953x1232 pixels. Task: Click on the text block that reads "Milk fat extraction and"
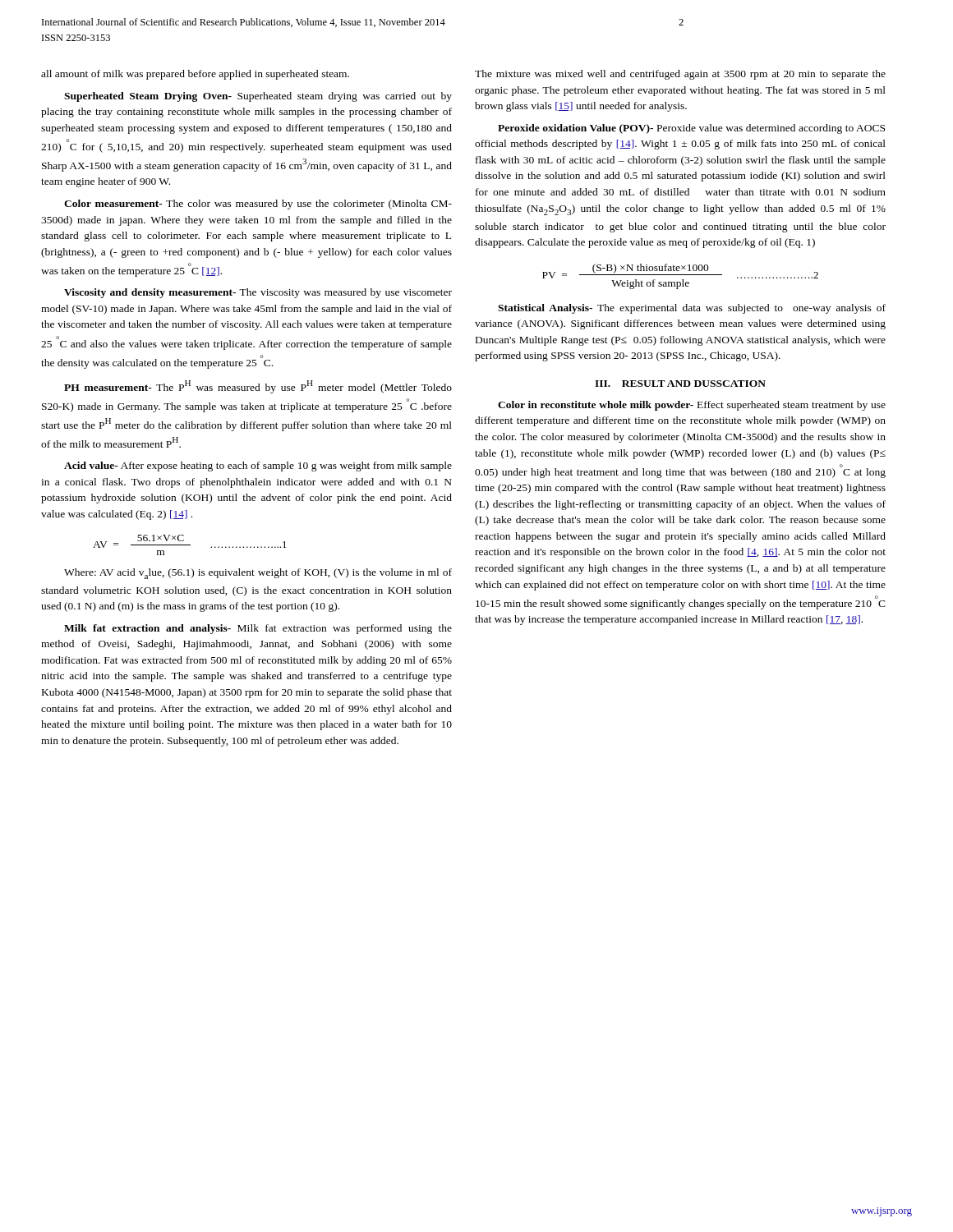tap(246, 684)
